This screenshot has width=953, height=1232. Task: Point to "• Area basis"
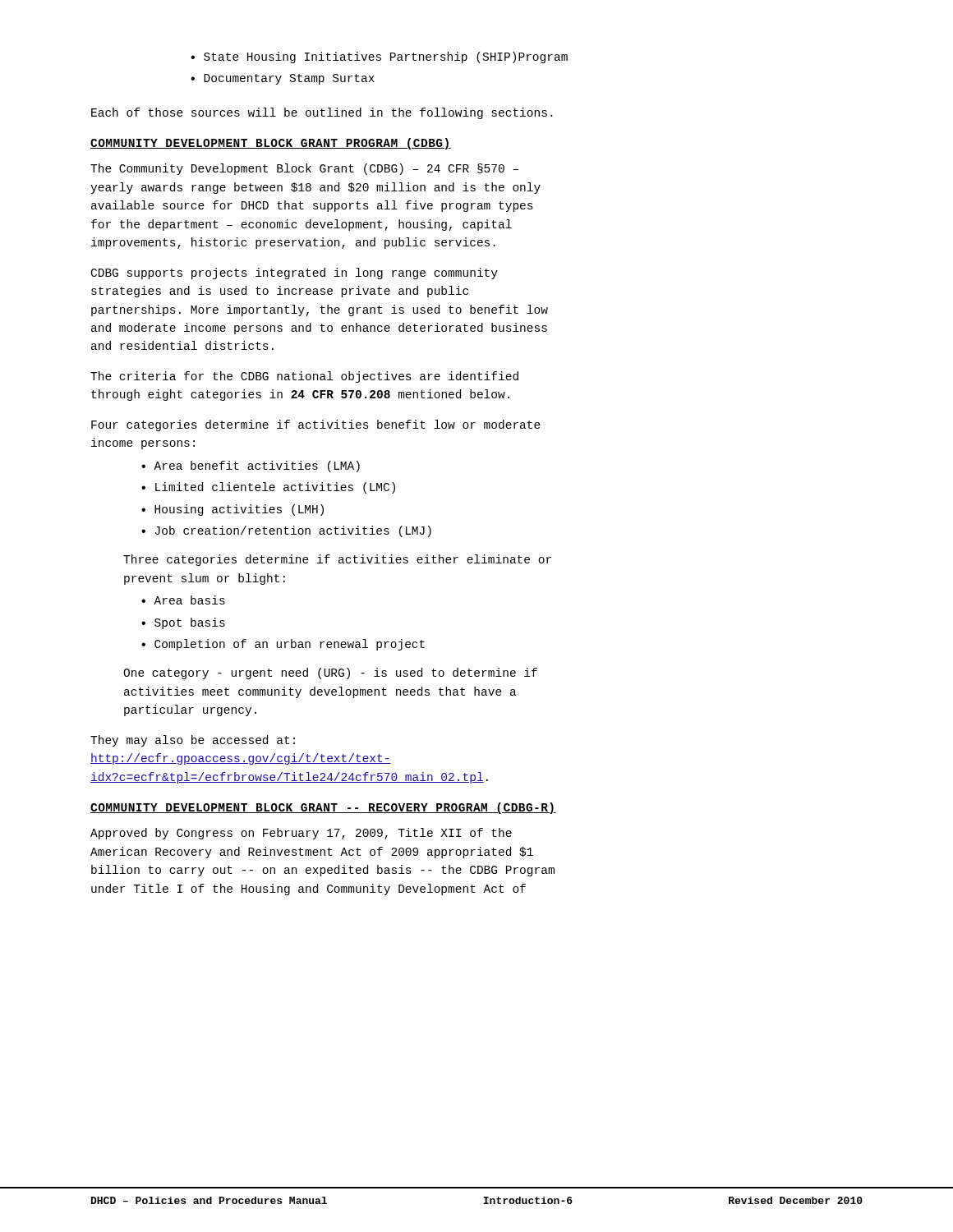point(183,602)
